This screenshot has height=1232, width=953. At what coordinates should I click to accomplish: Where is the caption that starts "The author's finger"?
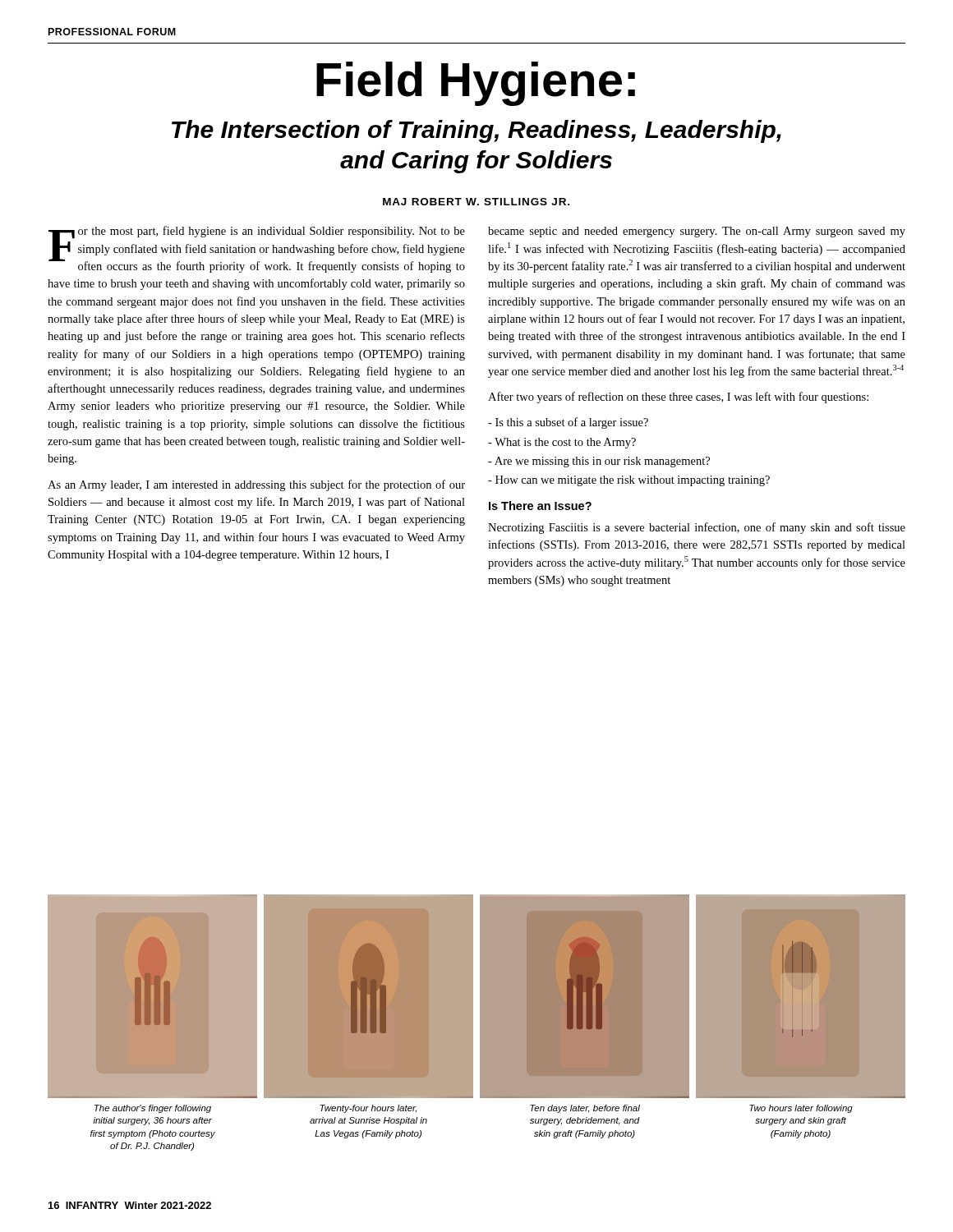(x=152, y=1127)
